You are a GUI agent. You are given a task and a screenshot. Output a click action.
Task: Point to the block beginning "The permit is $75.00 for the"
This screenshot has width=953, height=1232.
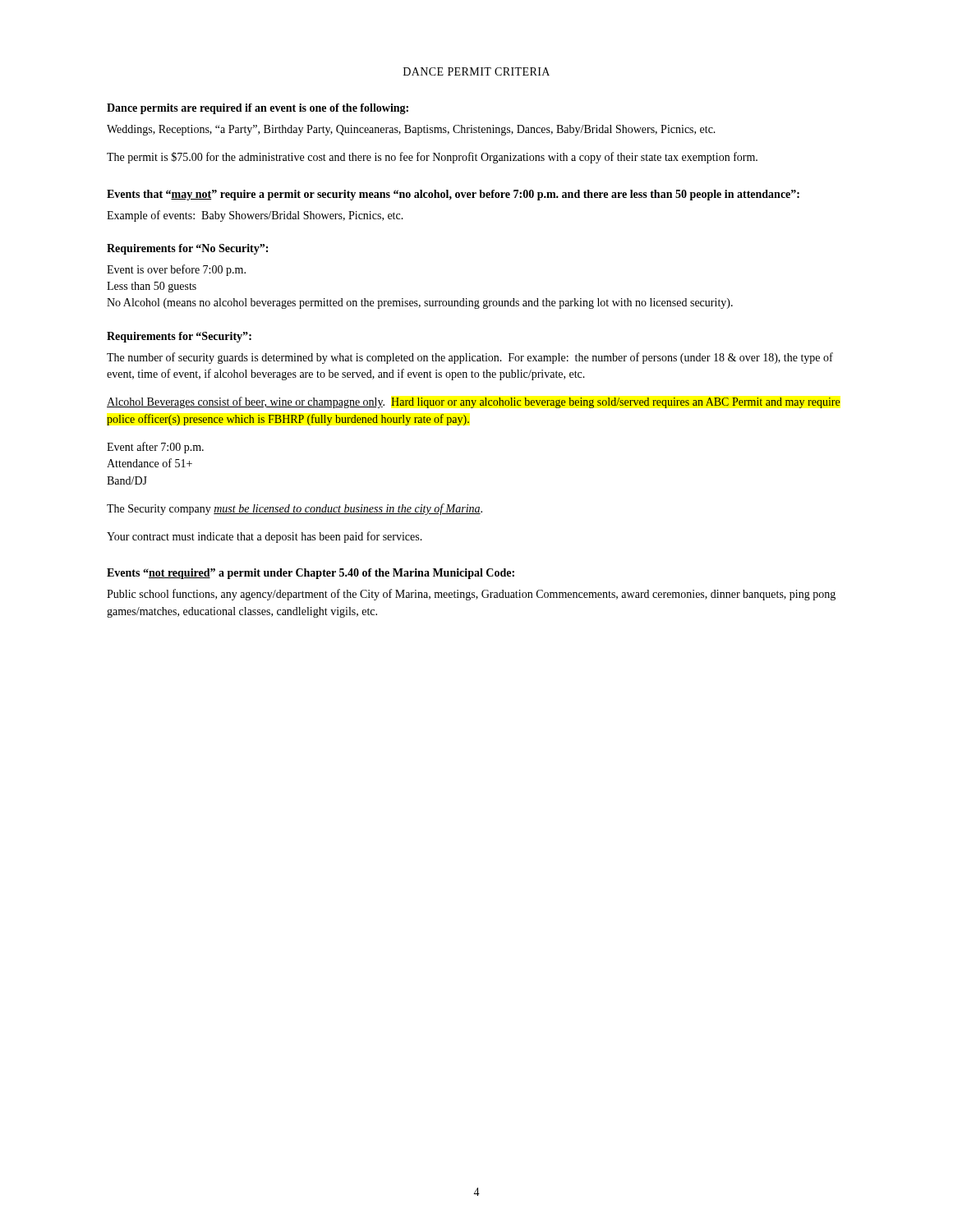pyautogui.click(x=433, y=158)
